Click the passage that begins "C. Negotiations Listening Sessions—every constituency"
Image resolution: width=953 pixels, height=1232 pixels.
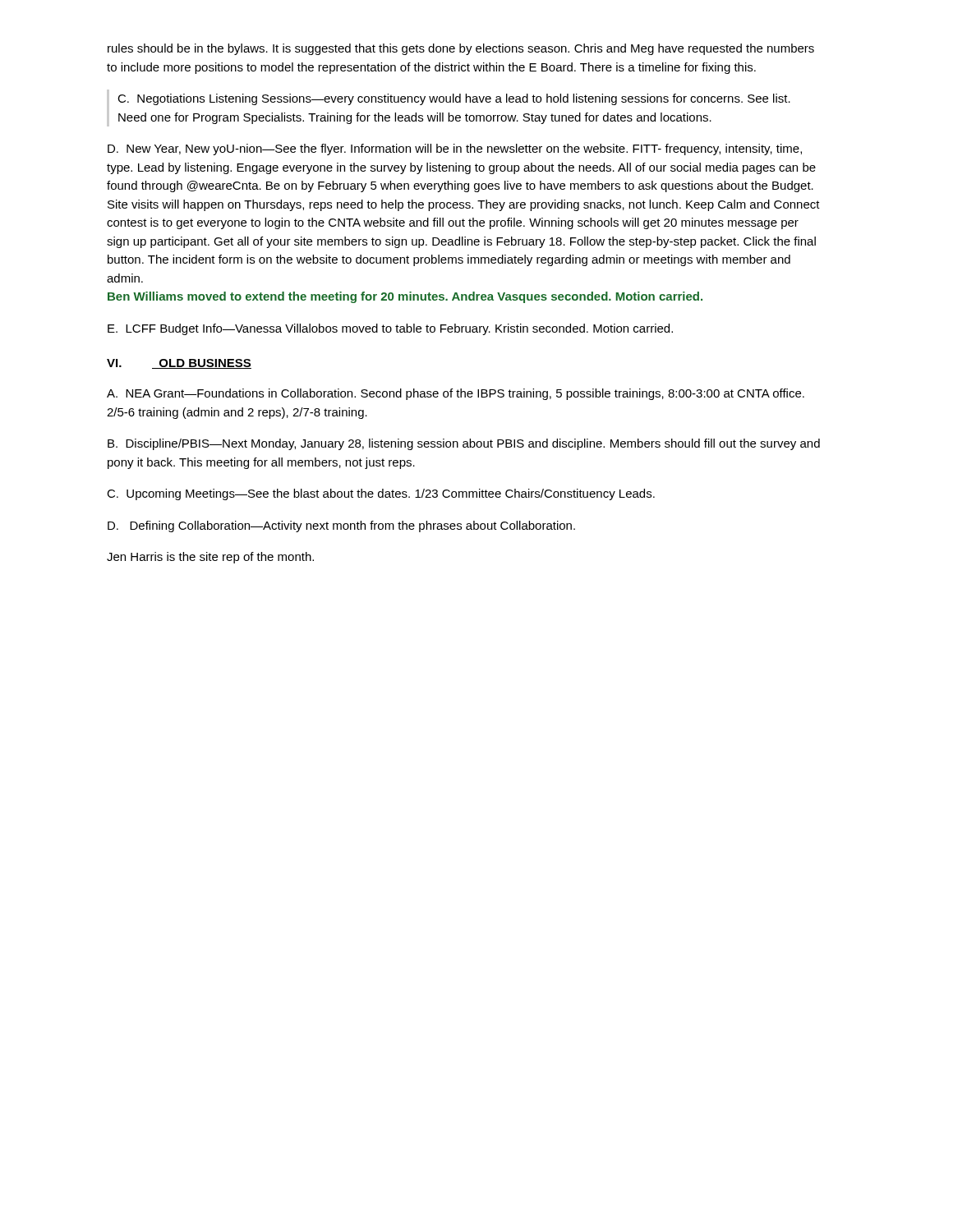coord(454,107)
